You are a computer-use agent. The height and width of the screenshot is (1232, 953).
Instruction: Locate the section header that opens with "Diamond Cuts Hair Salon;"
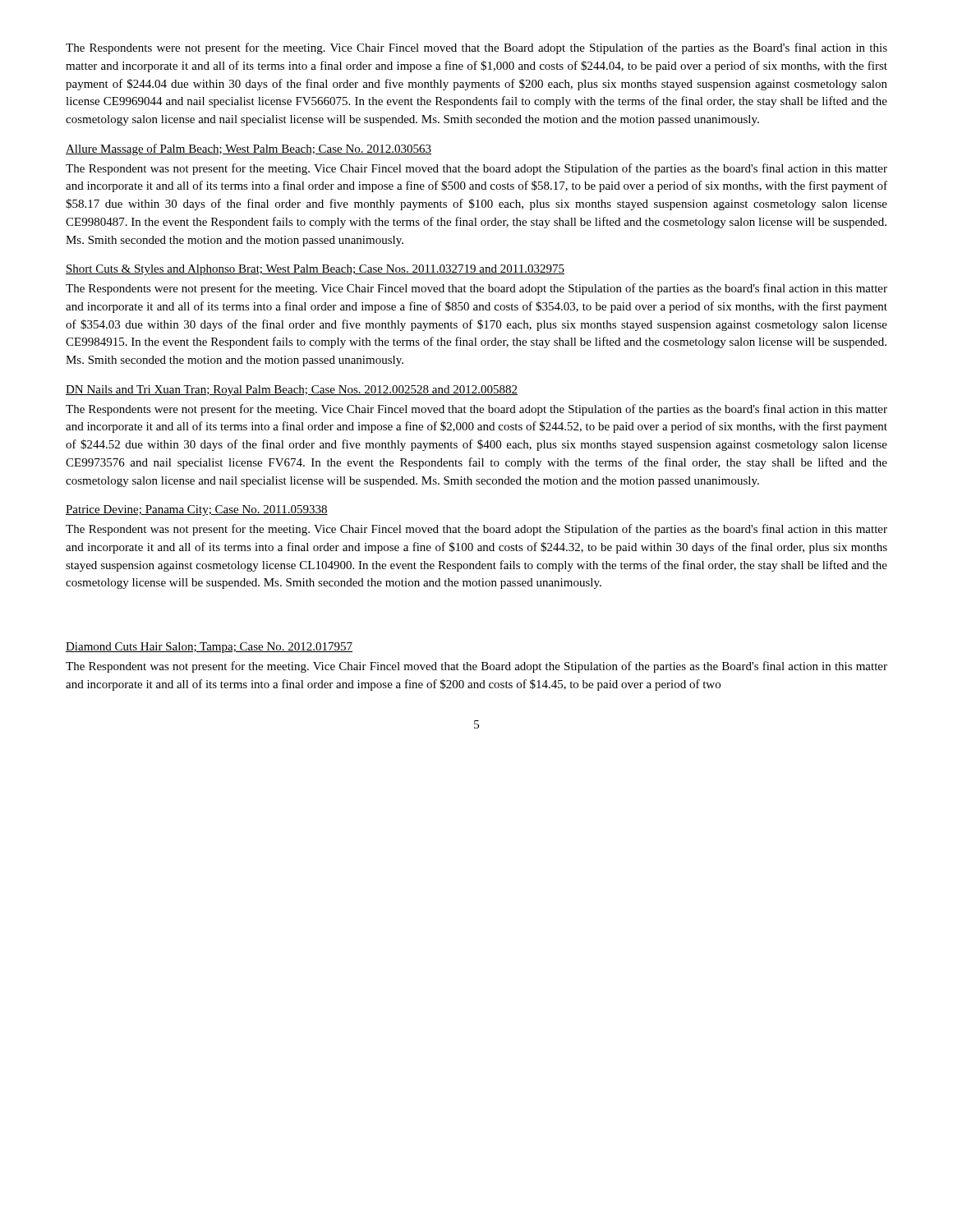209,646
